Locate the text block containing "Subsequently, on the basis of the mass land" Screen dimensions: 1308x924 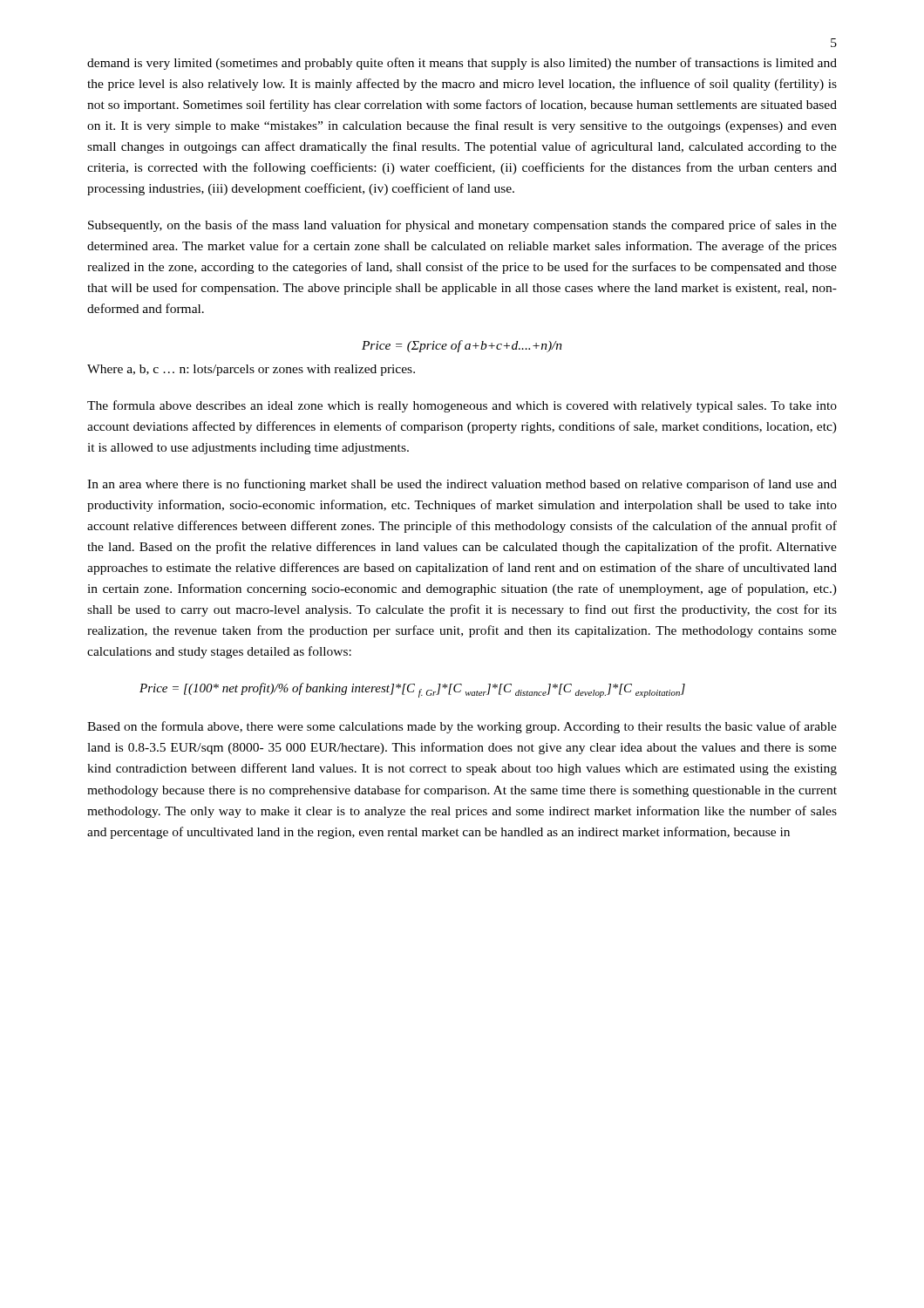click(462, 267)
